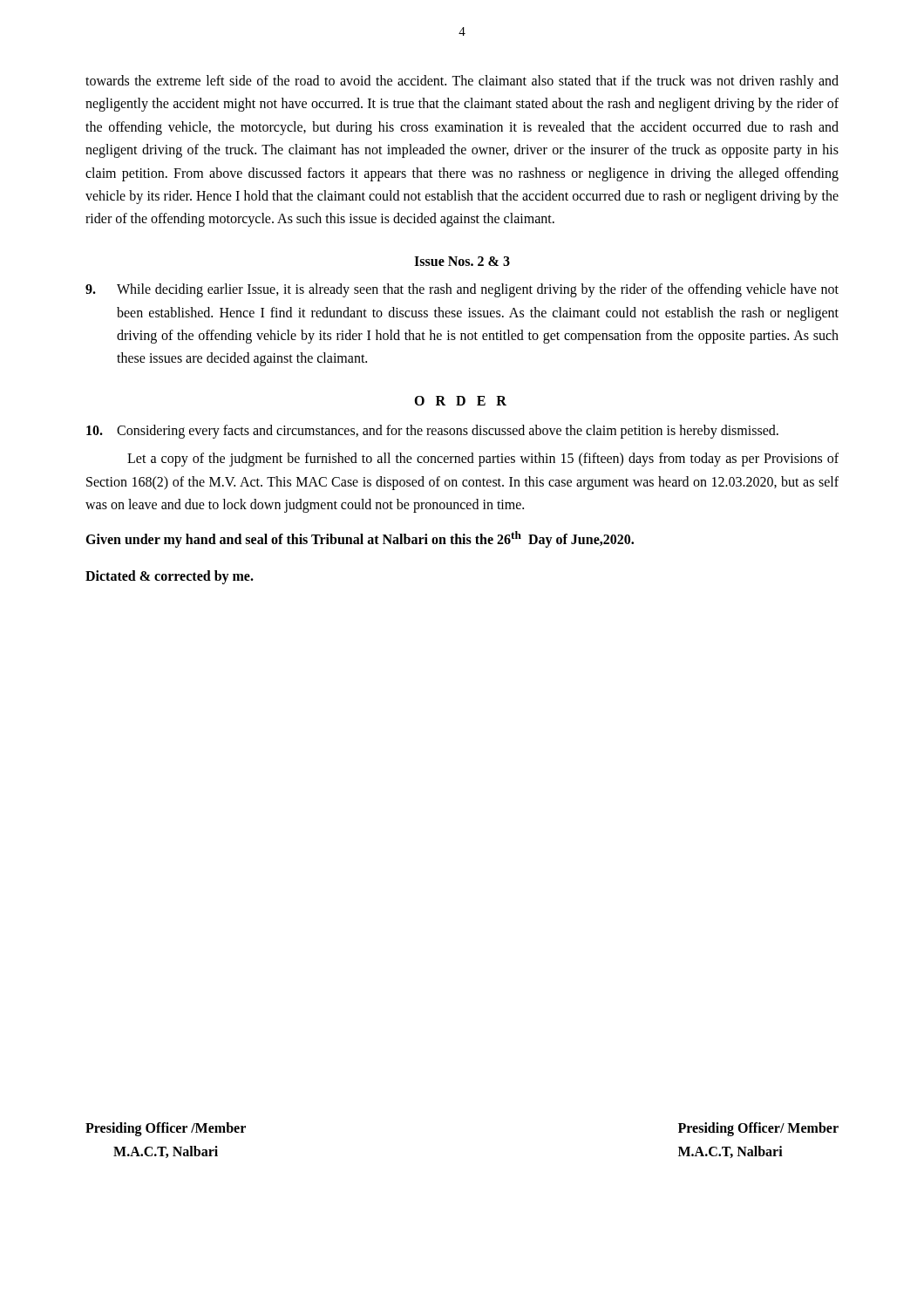Point to the text block starting "towards the extreme left side"
The height and width of the screenshot is (1308, 924).
point(462,150)
